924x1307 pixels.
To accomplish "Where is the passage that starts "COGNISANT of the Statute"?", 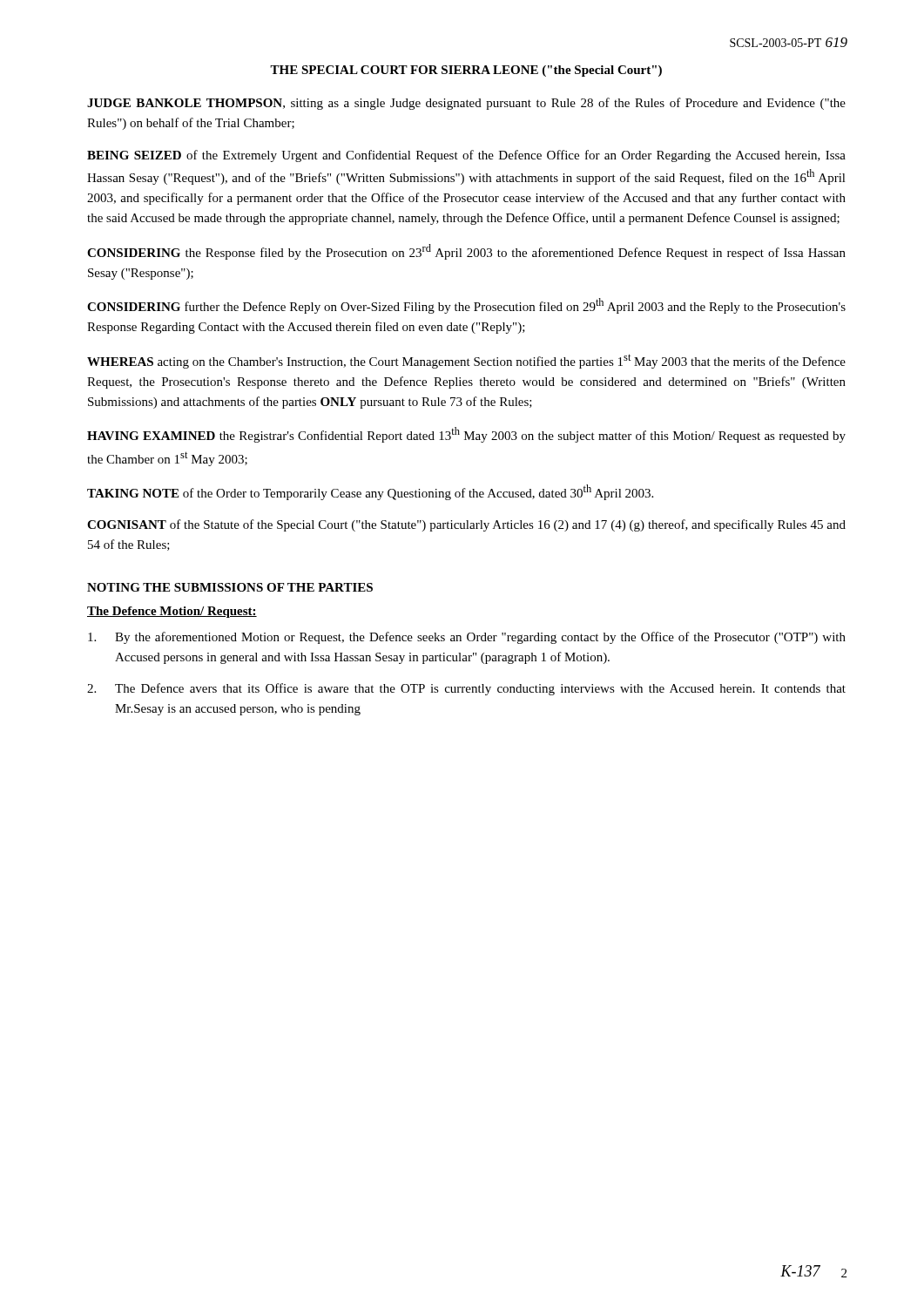I will click(466, 535).
